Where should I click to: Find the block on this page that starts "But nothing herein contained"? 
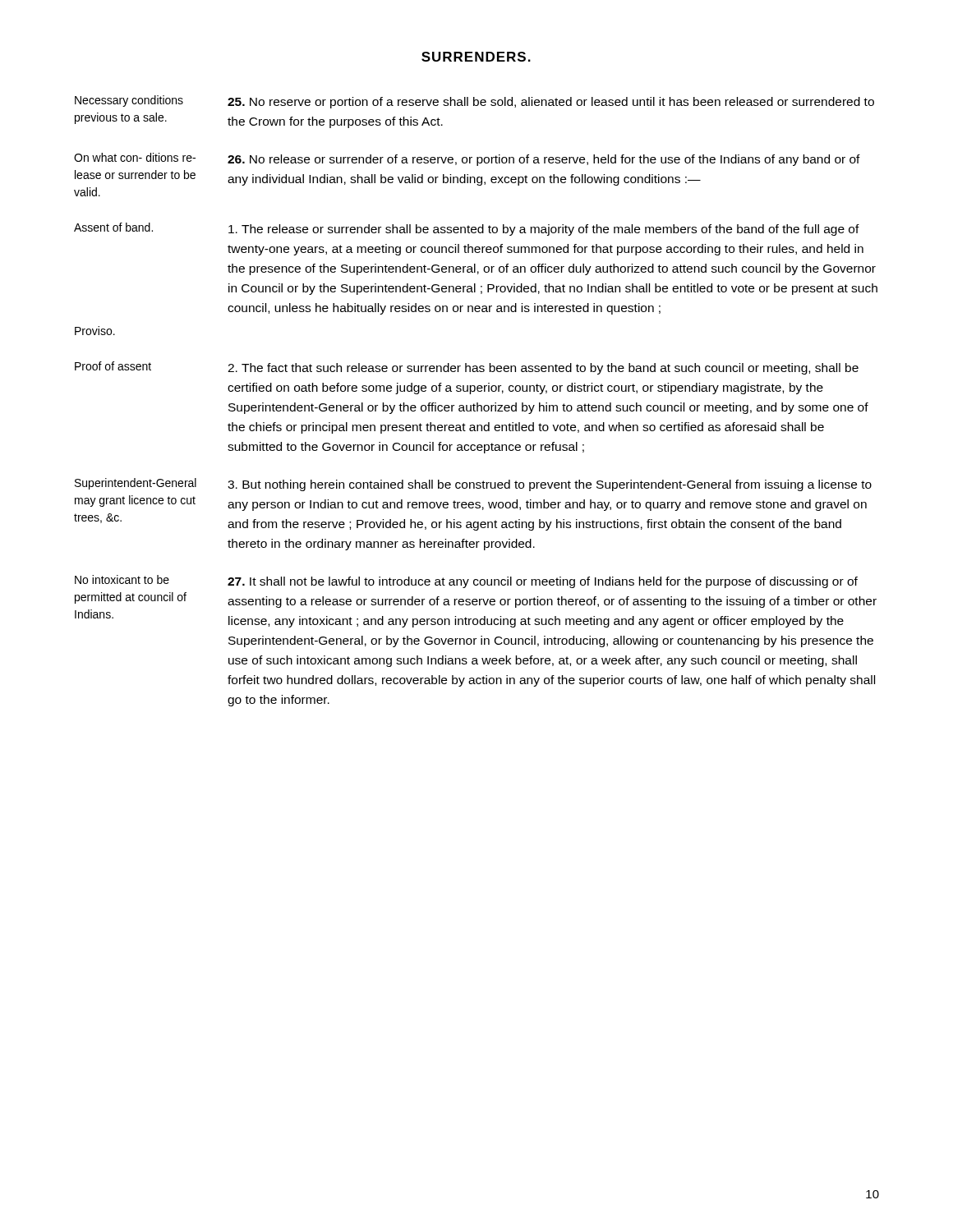550,514
